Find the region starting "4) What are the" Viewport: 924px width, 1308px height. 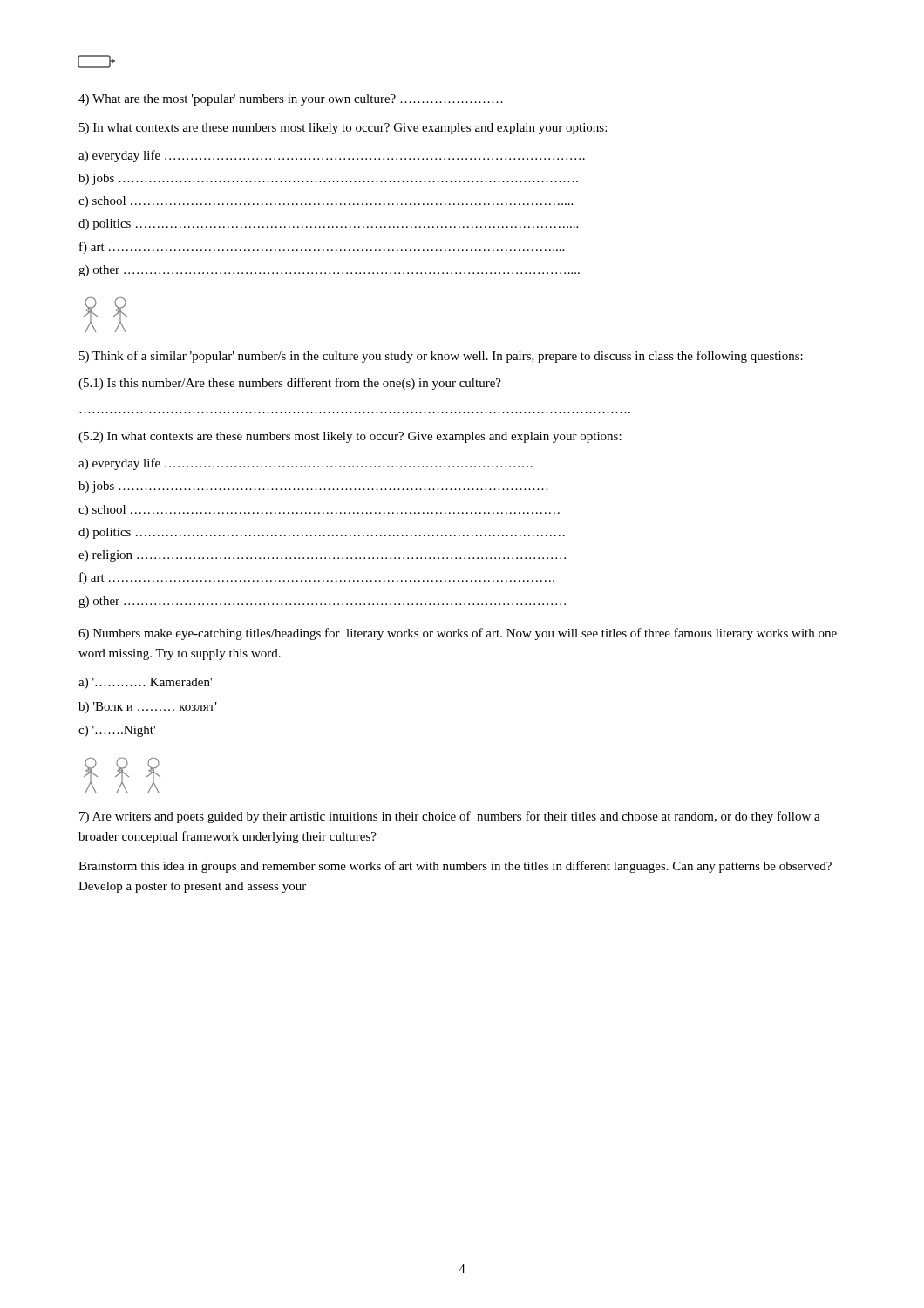291,99
